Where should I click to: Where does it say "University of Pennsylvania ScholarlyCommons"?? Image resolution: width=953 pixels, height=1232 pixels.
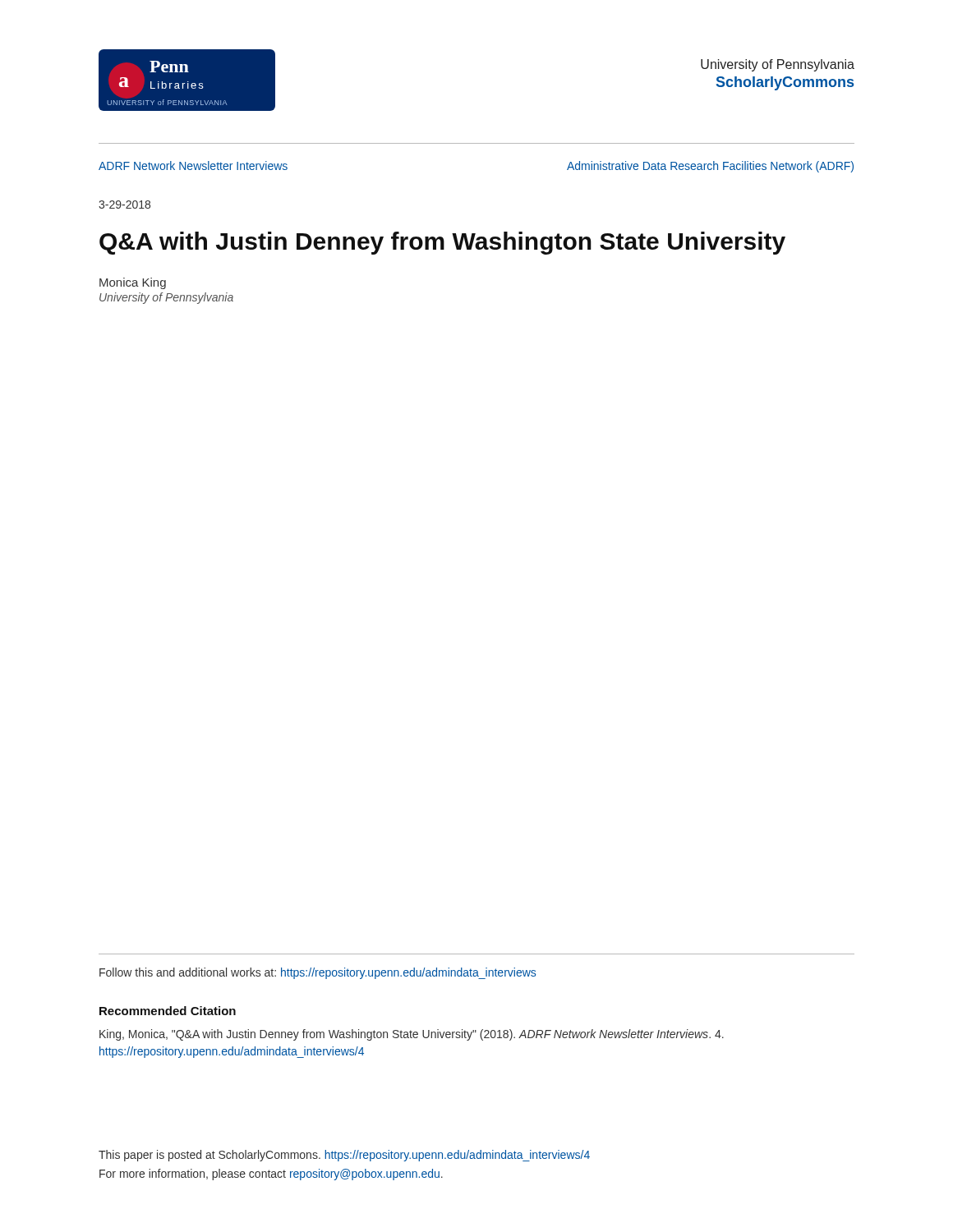[777, 74]
